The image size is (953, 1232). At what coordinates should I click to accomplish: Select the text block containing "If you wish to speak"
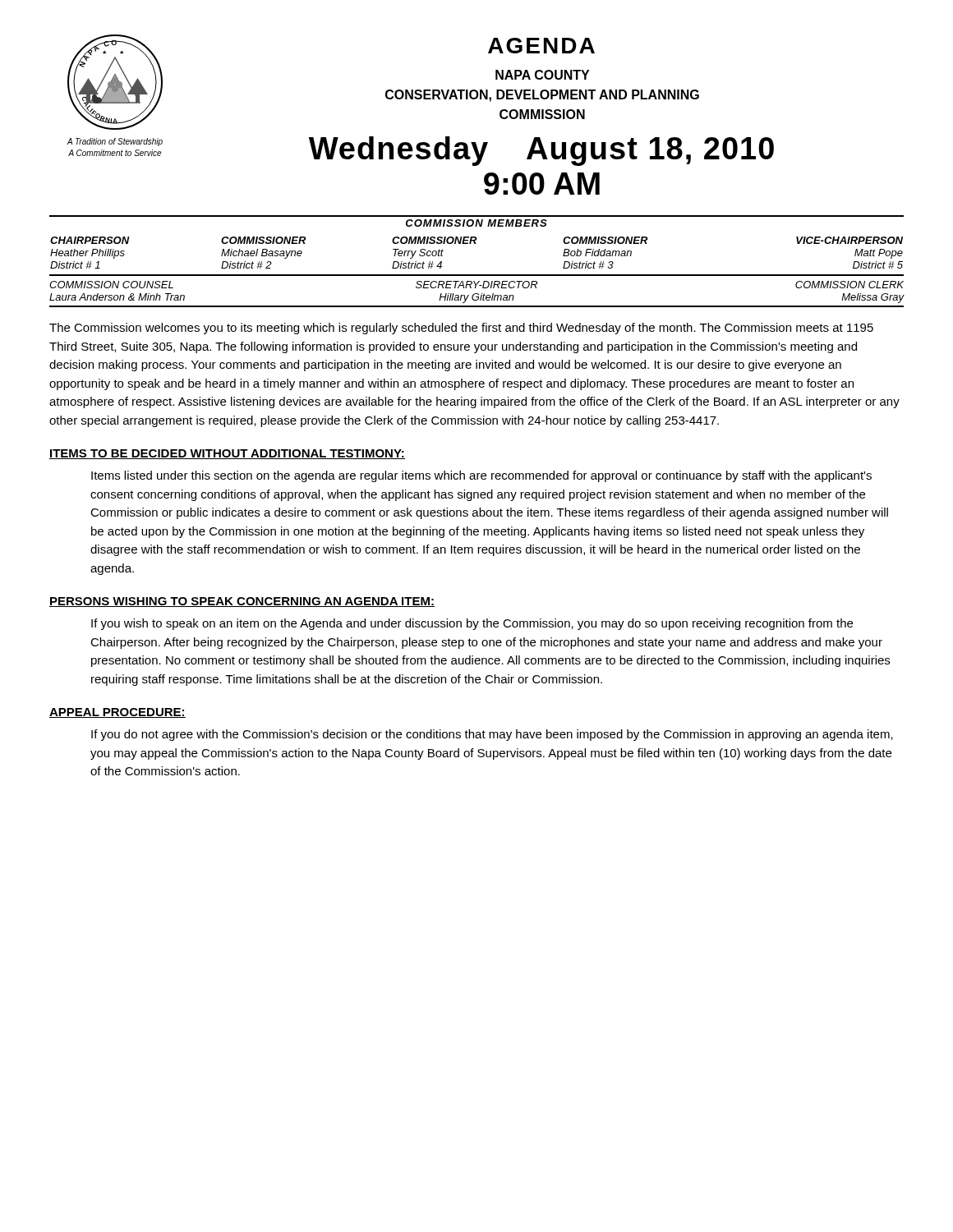point(490,651)
